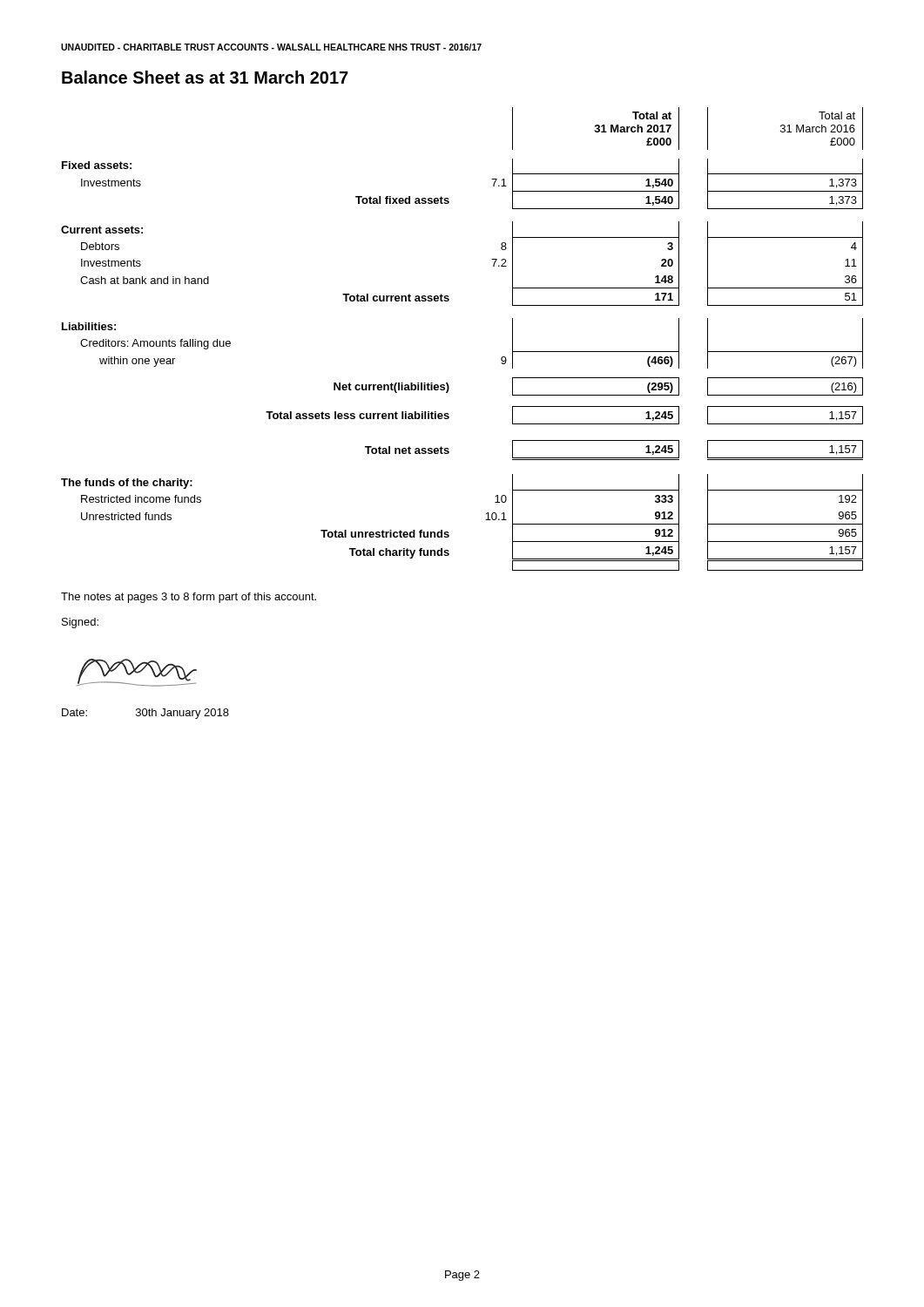Screen dimensions: 1307x924
Task: Select the illustration
Action: click(x=135, y=668)
